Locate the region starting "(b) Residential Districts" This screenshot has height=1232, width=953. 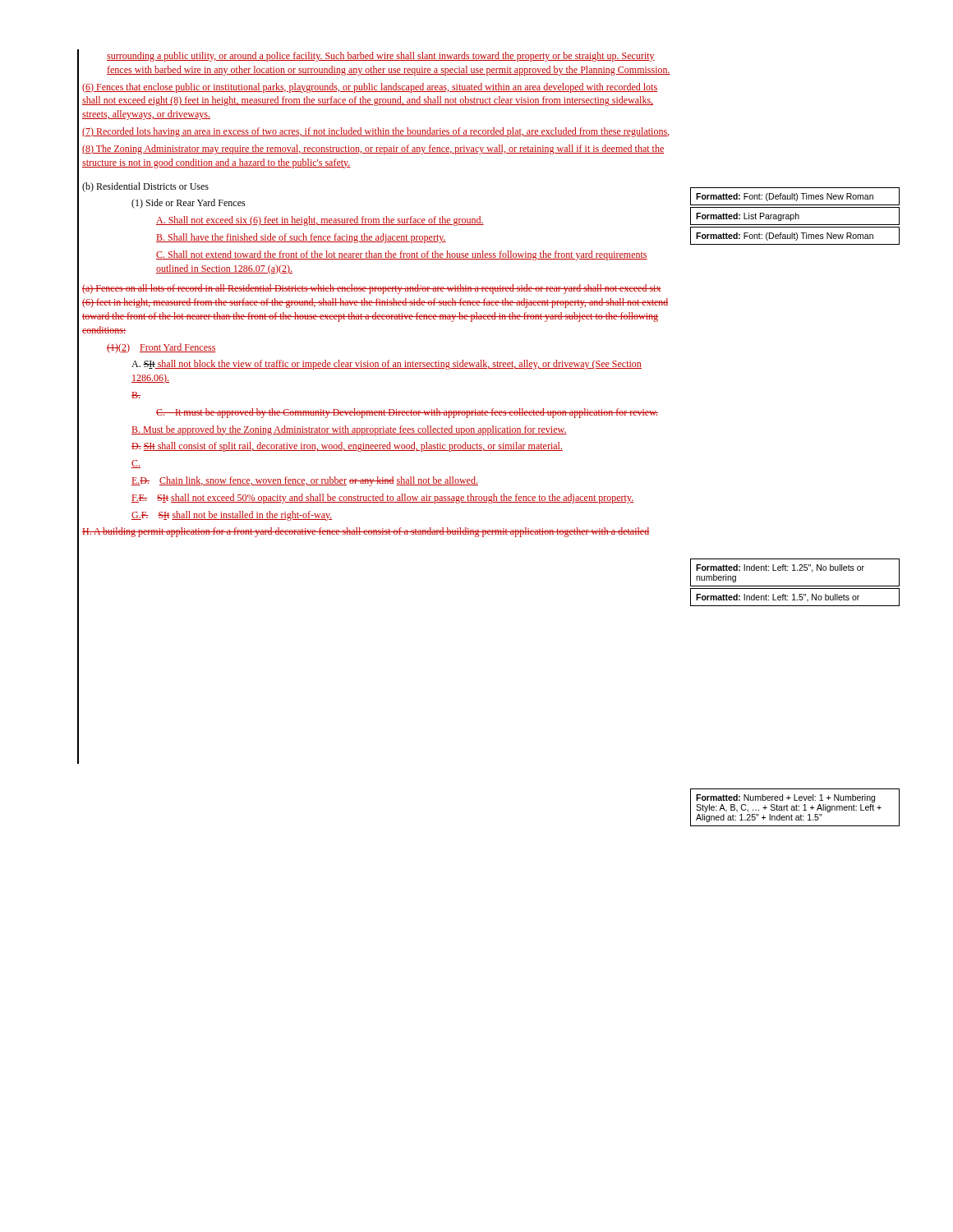click(145, 187)
